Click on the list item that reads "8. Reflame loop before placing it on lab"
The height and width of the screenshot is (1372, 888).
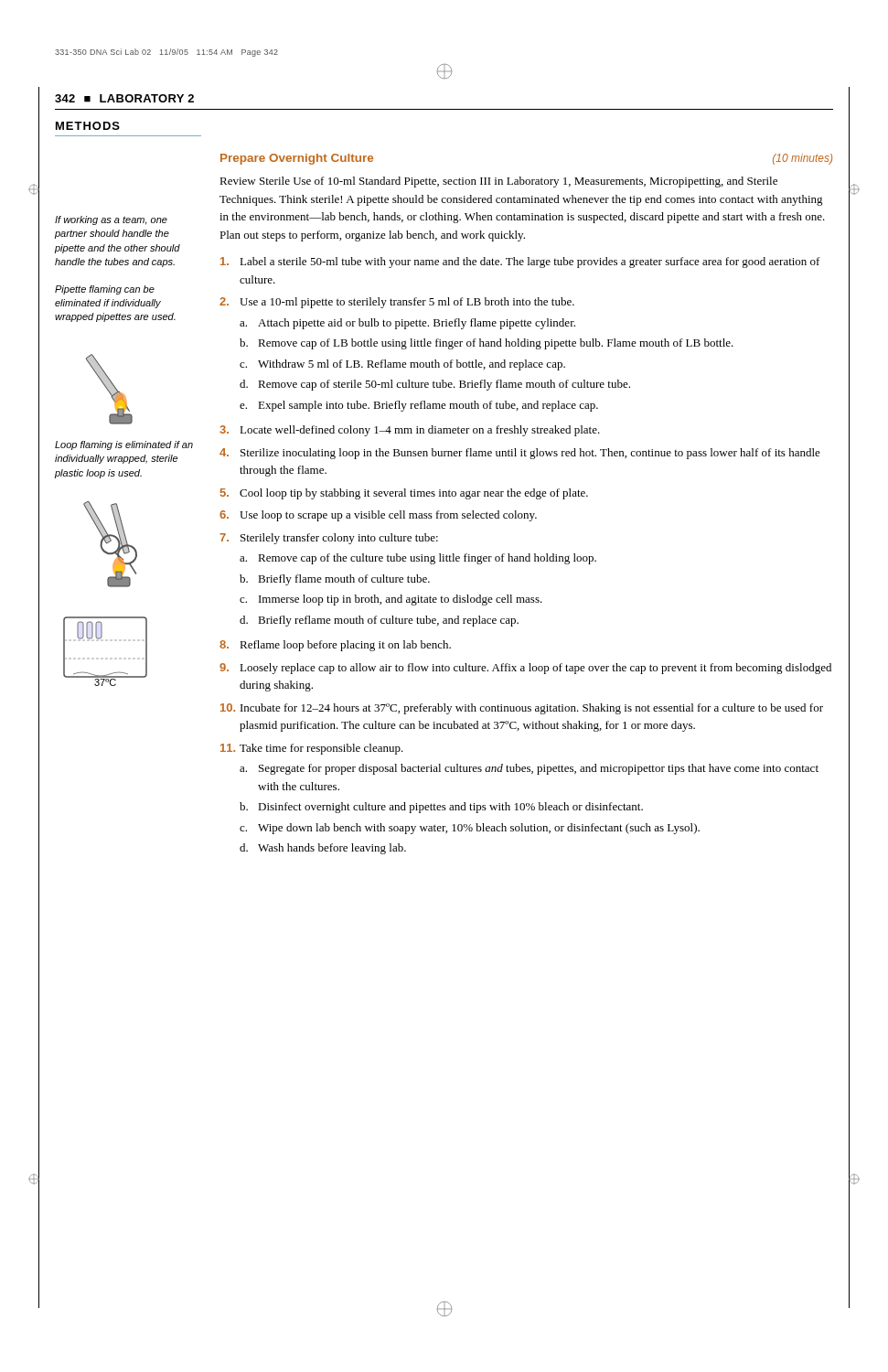[335, 646]
